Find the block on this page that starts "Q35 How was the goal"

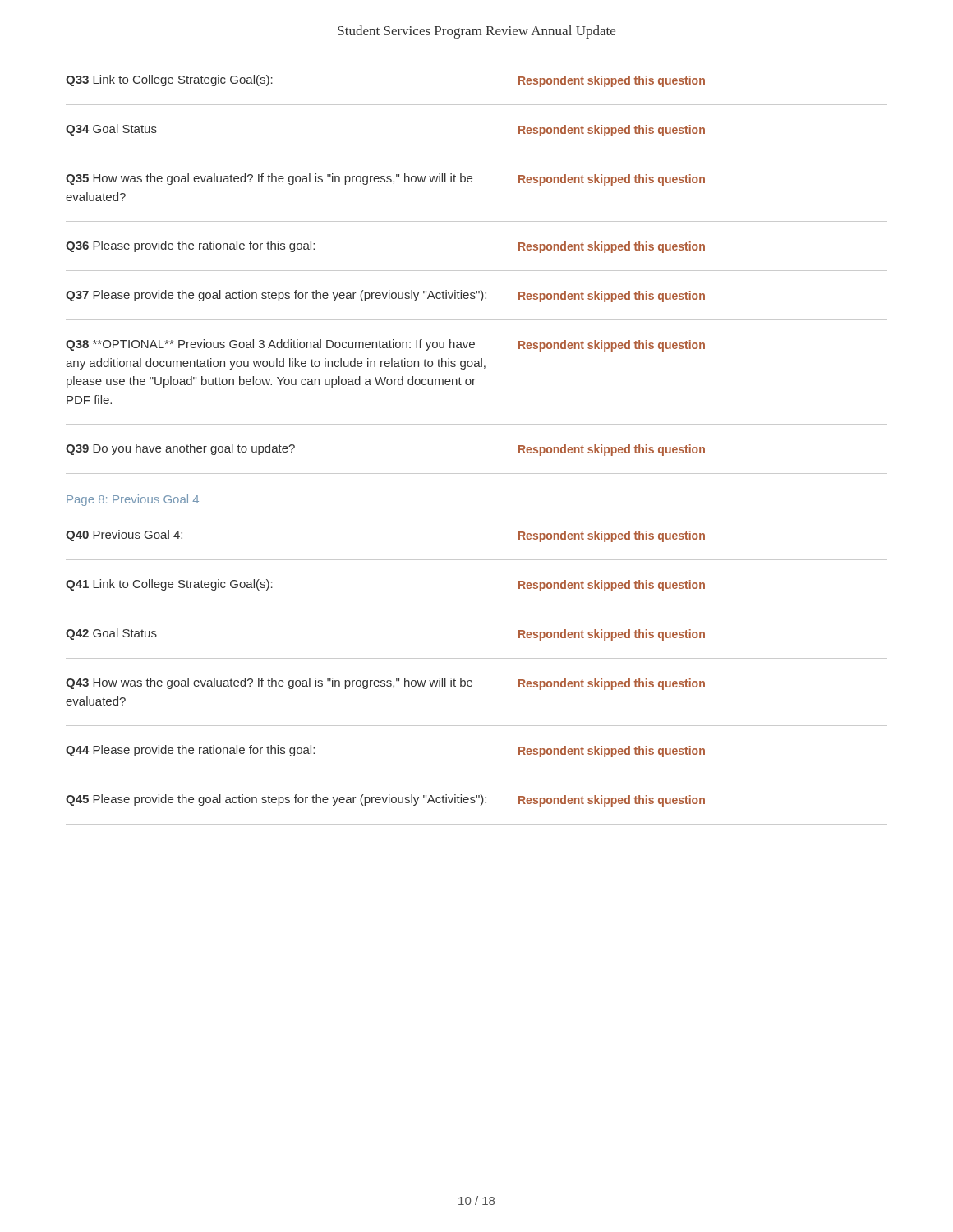pyautogui.click(x=476, y=188)
